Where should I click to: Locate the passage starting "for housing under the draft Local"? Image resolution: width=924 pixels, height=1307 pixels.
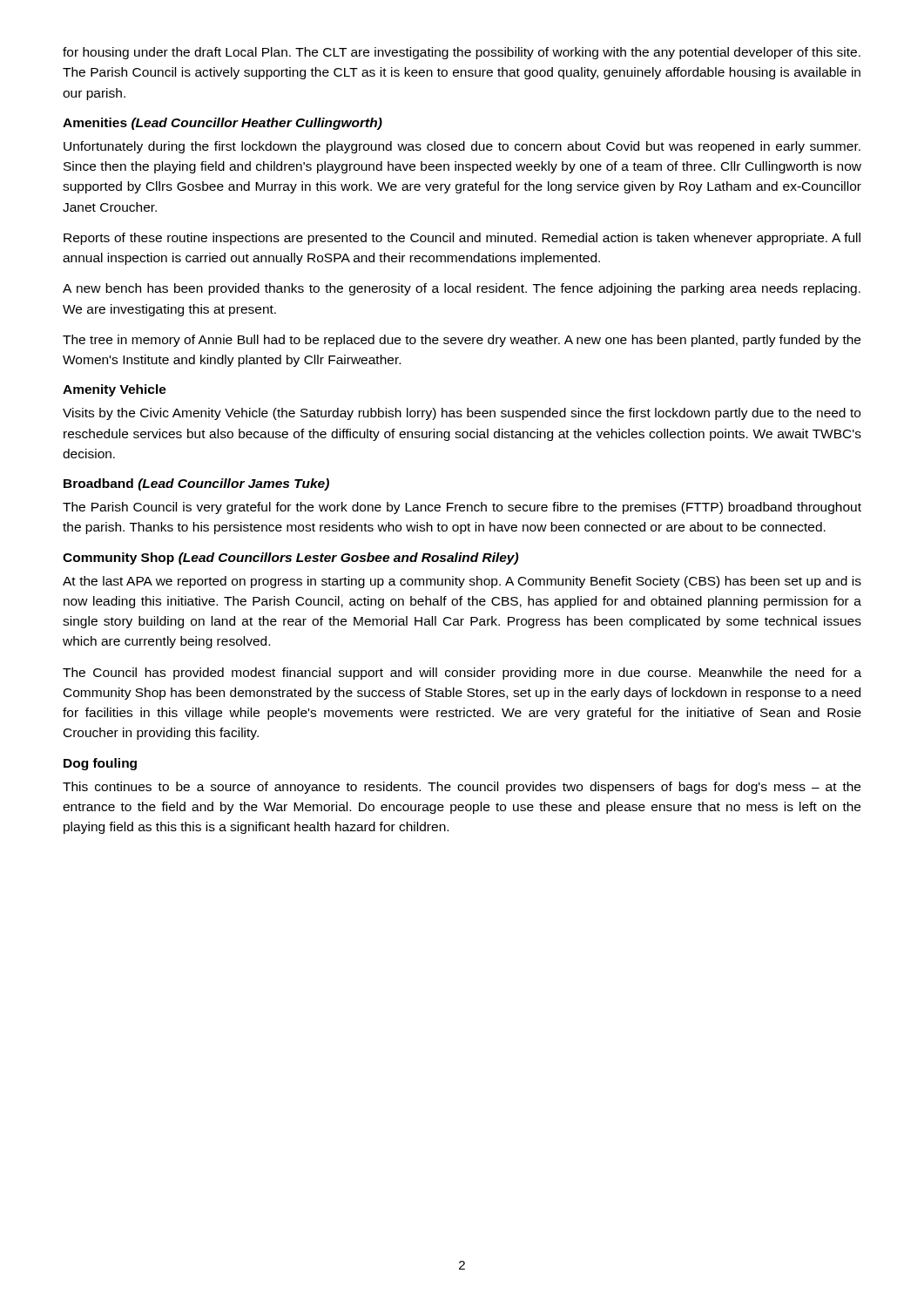pyautogui.click(x=462, y=72)
